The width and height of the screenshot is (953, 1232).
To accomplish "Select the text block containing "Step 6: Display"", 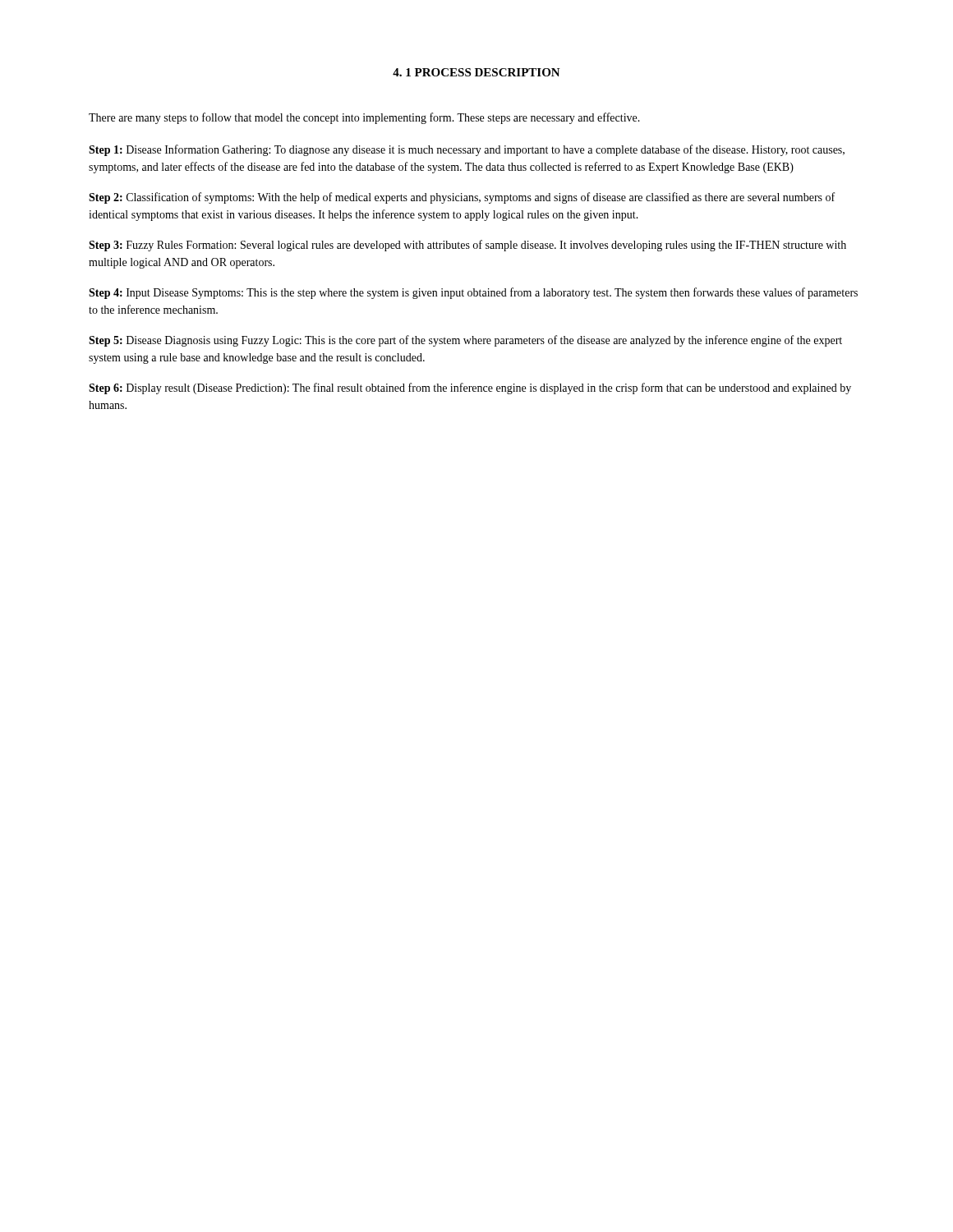I will (x=470, y=397).
